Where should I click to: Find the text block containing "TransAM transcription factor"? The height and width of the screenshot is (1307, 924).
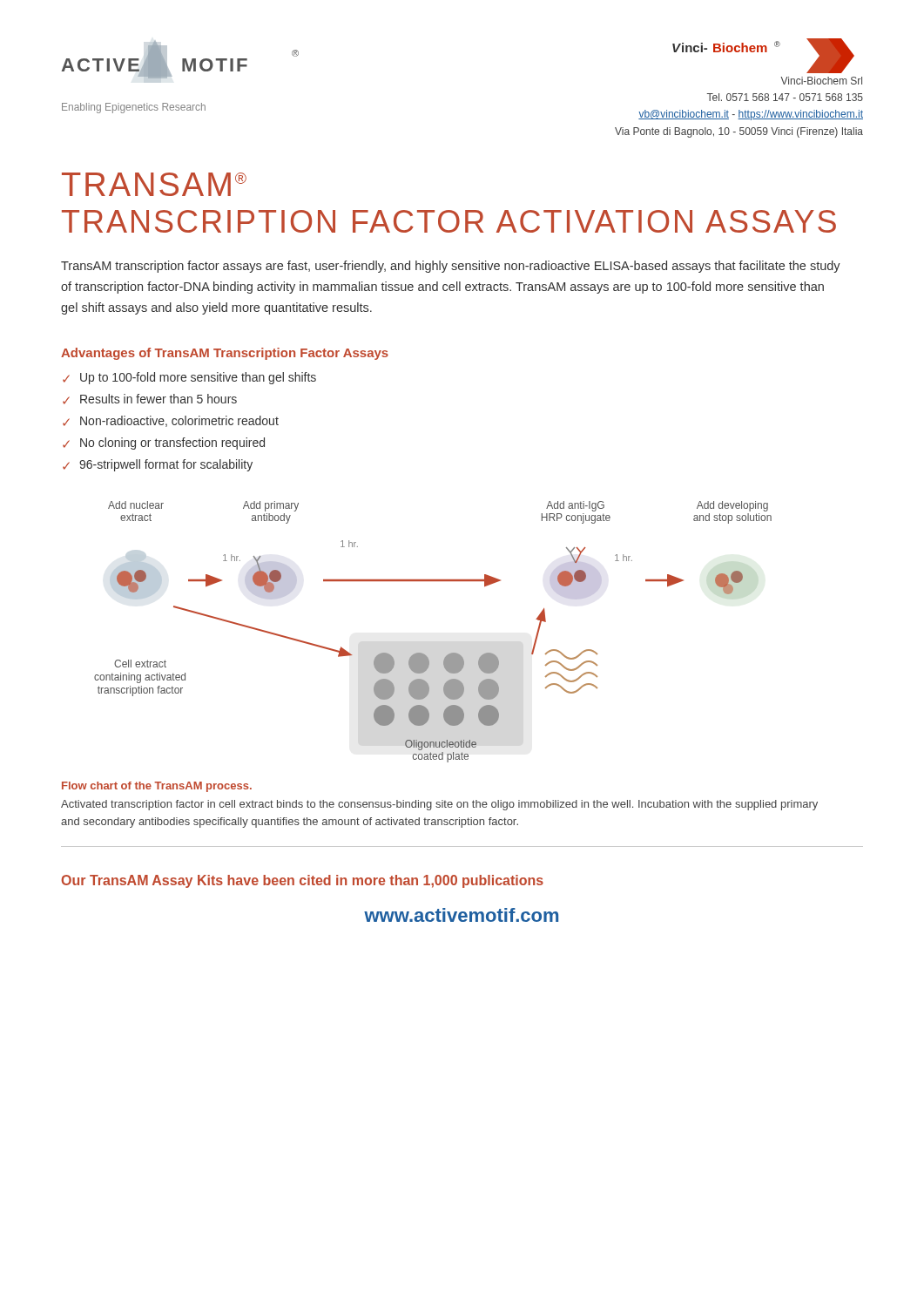click(450, 286)
